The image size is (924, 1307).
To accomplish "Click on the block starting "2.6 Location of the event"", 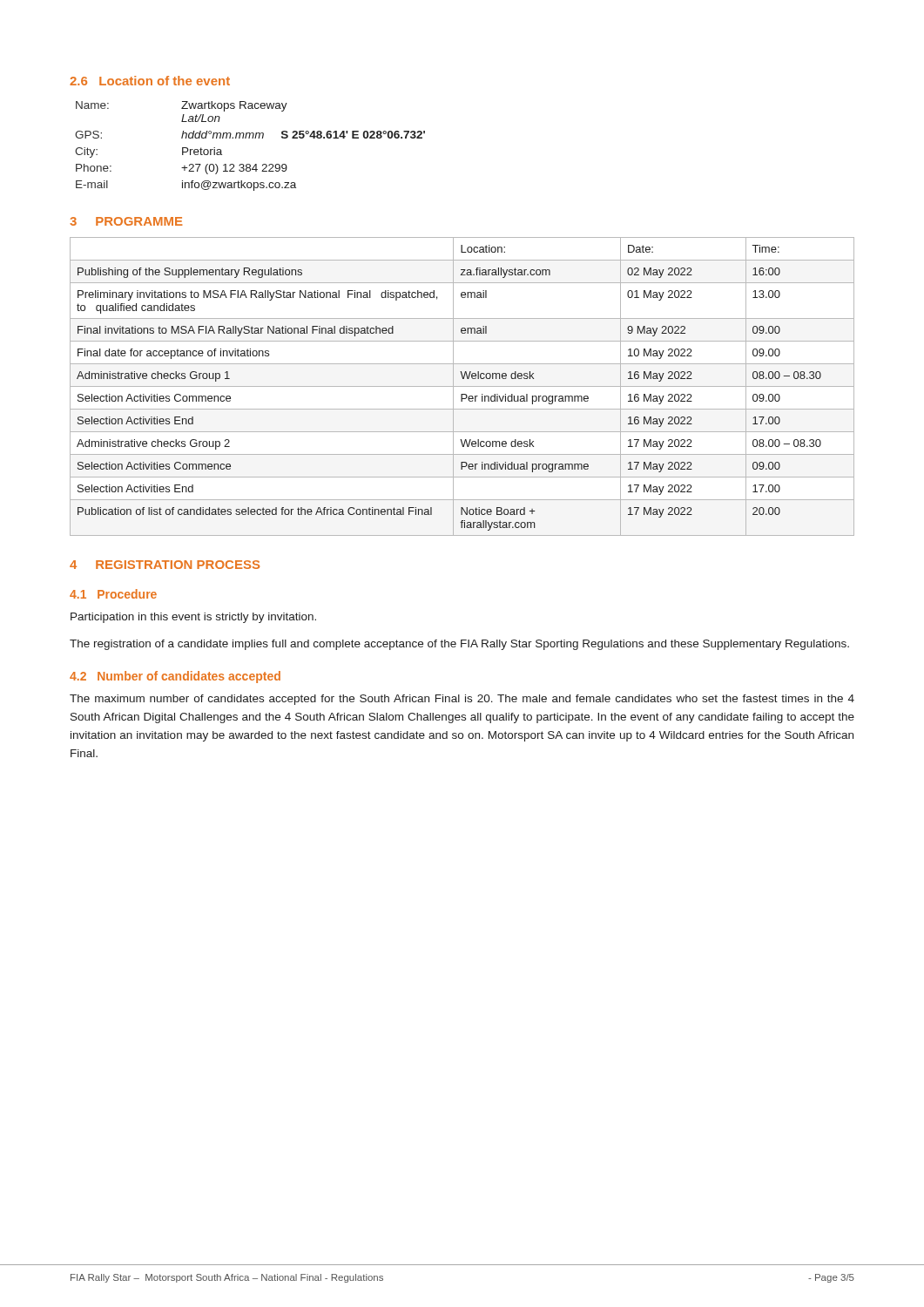I will coord(150,81).
